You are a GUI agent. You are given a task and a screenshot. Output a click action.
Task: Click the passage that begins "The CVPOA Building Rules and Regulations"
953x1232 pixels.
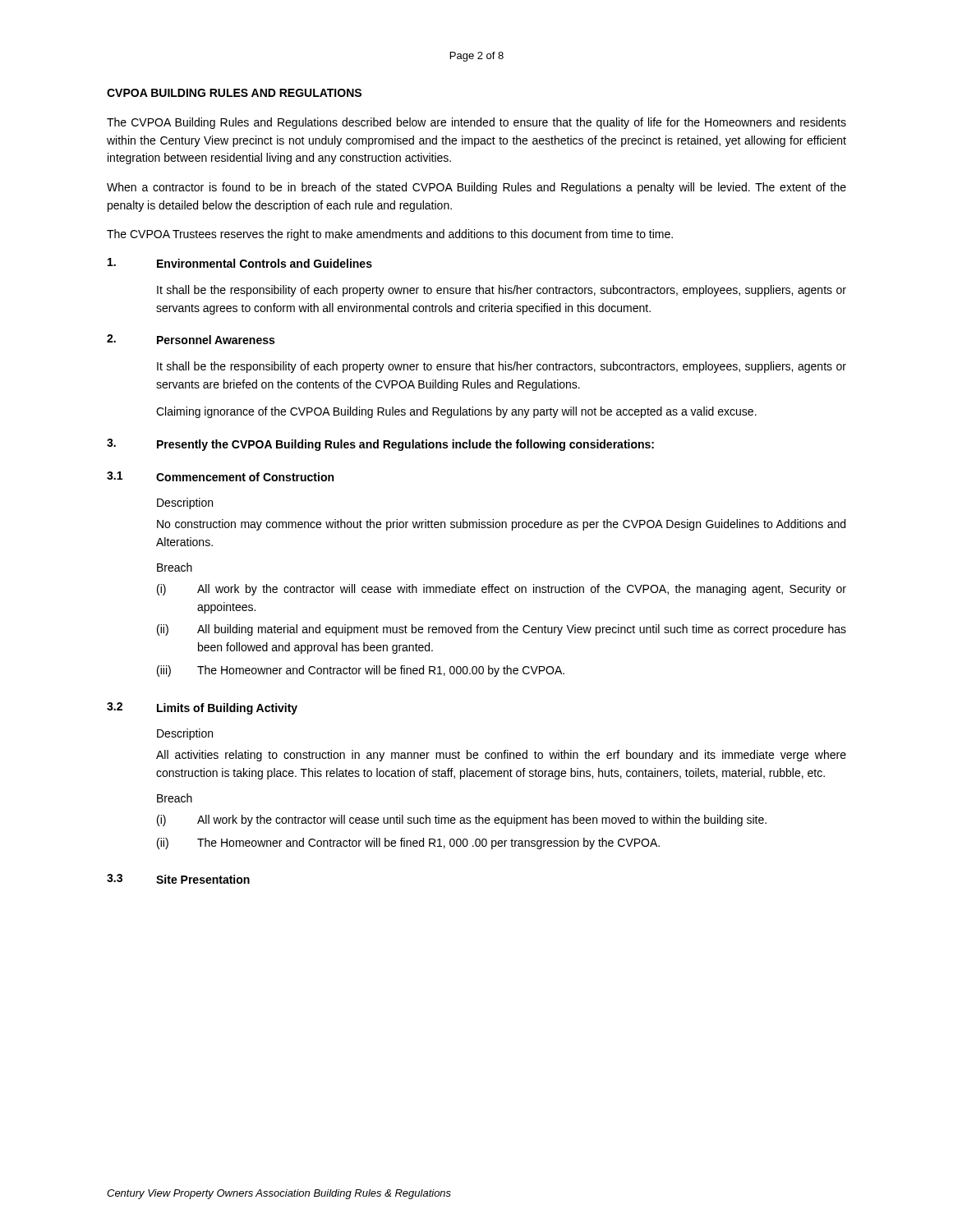point(476,140)
